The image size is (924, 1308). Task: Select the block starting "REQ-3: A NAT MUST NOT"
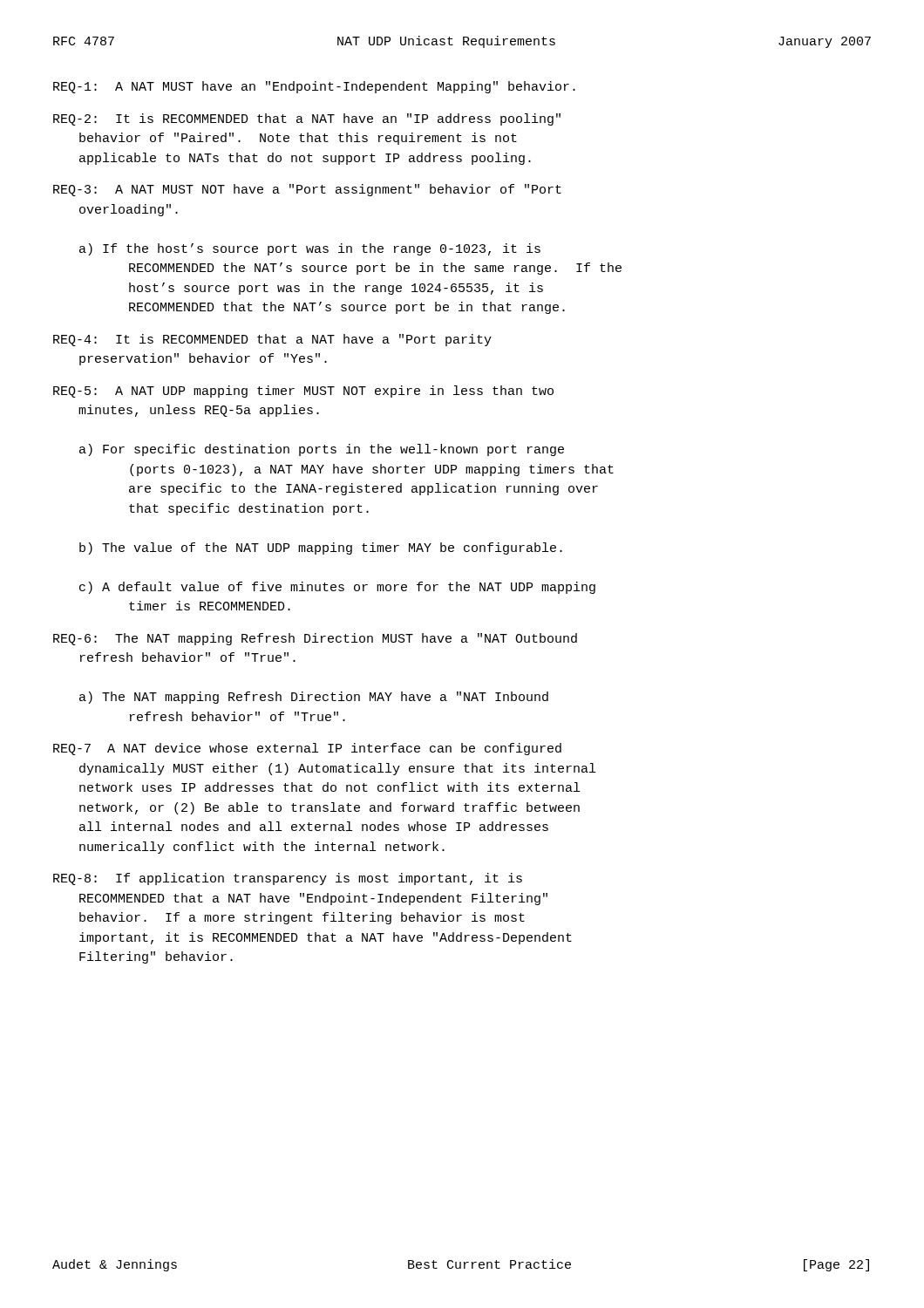pyautogui.click(x=337, y=249)
